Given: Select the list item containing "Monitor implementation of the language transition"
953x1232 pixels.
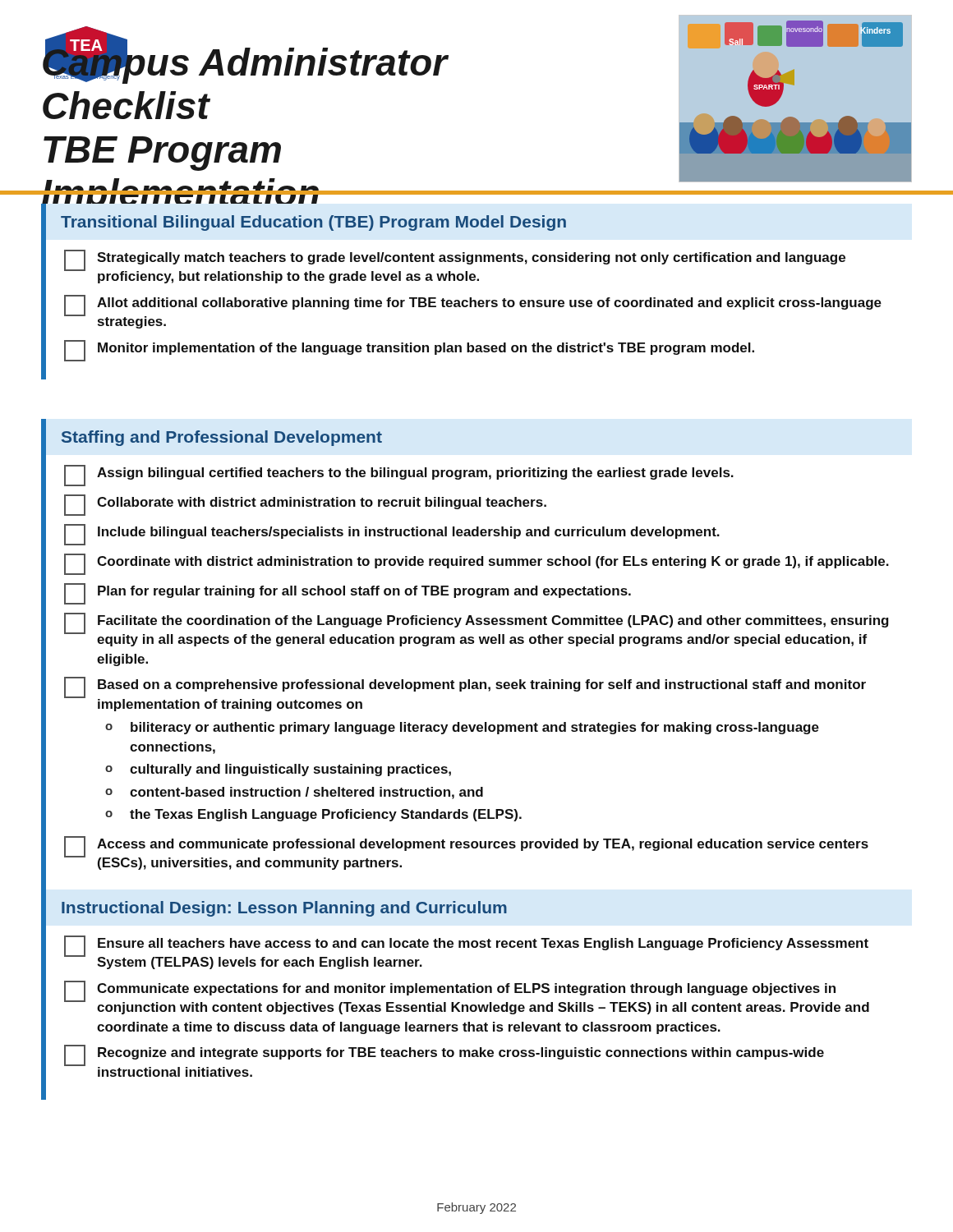Looking at the screenshot, I should [481, 350].
